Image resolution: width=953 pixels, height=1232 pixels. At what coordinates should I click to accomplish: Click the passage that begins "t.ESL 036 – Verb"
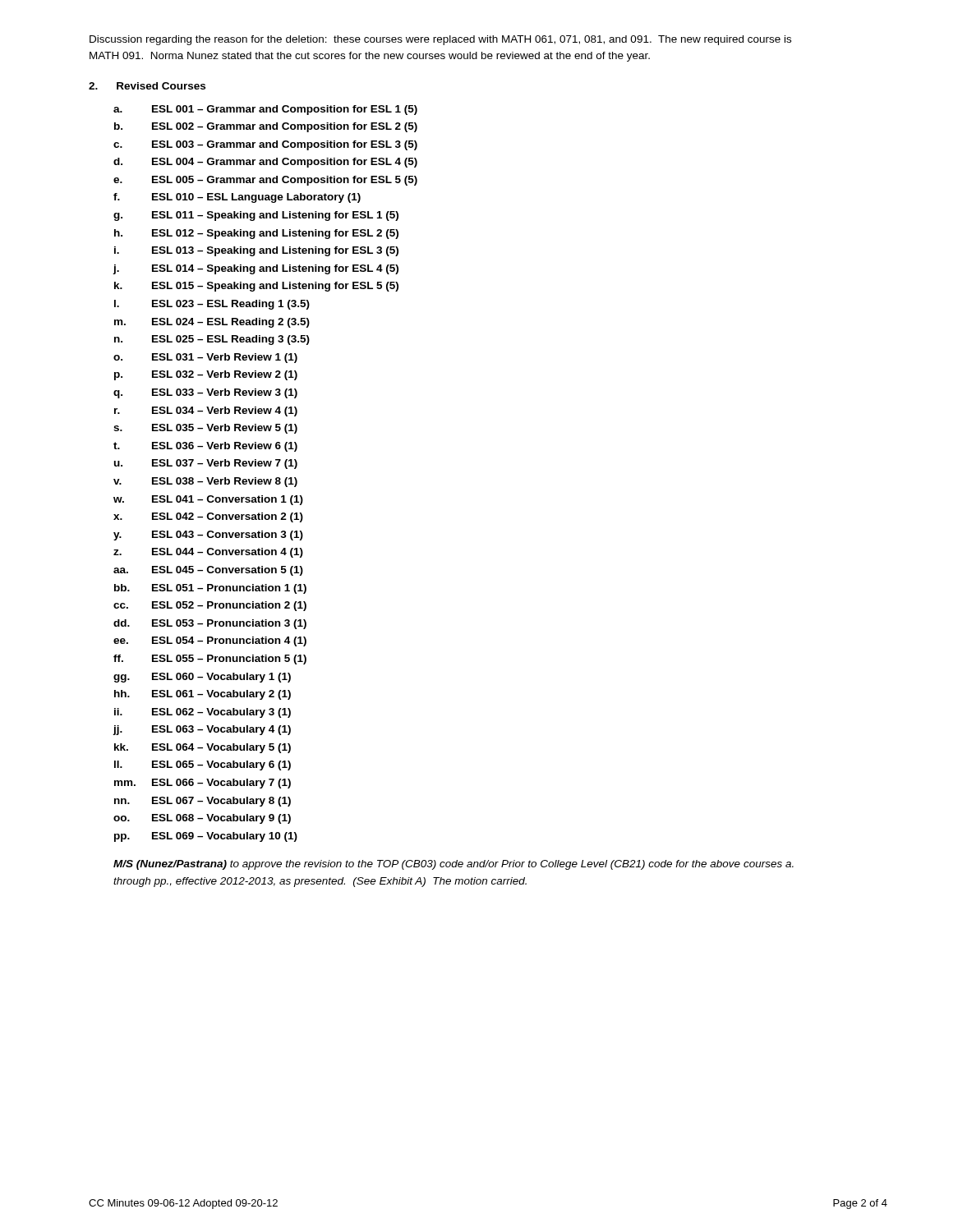click(206, 446)
